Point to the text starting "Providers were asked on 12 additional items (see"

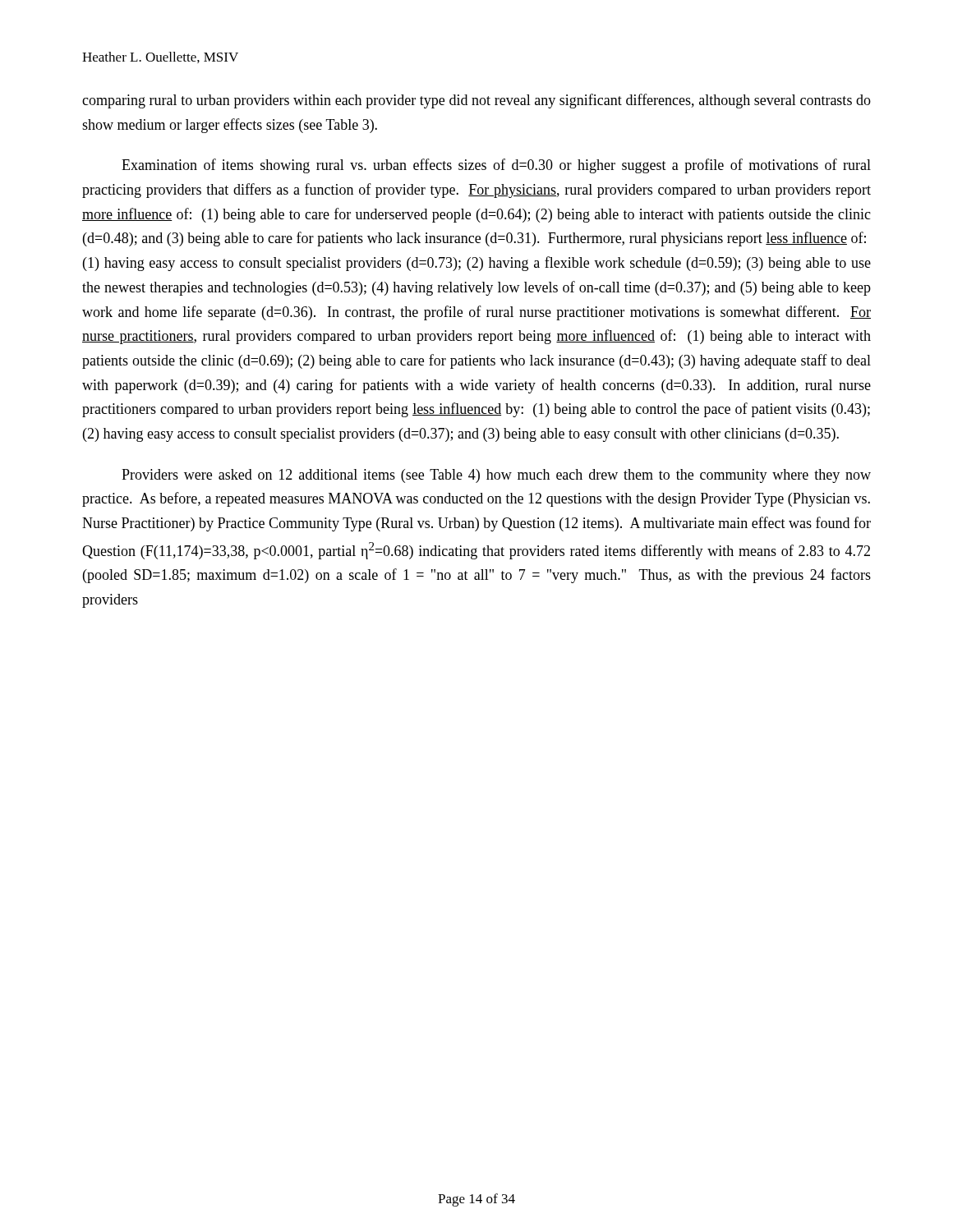(x=476, y=537)
